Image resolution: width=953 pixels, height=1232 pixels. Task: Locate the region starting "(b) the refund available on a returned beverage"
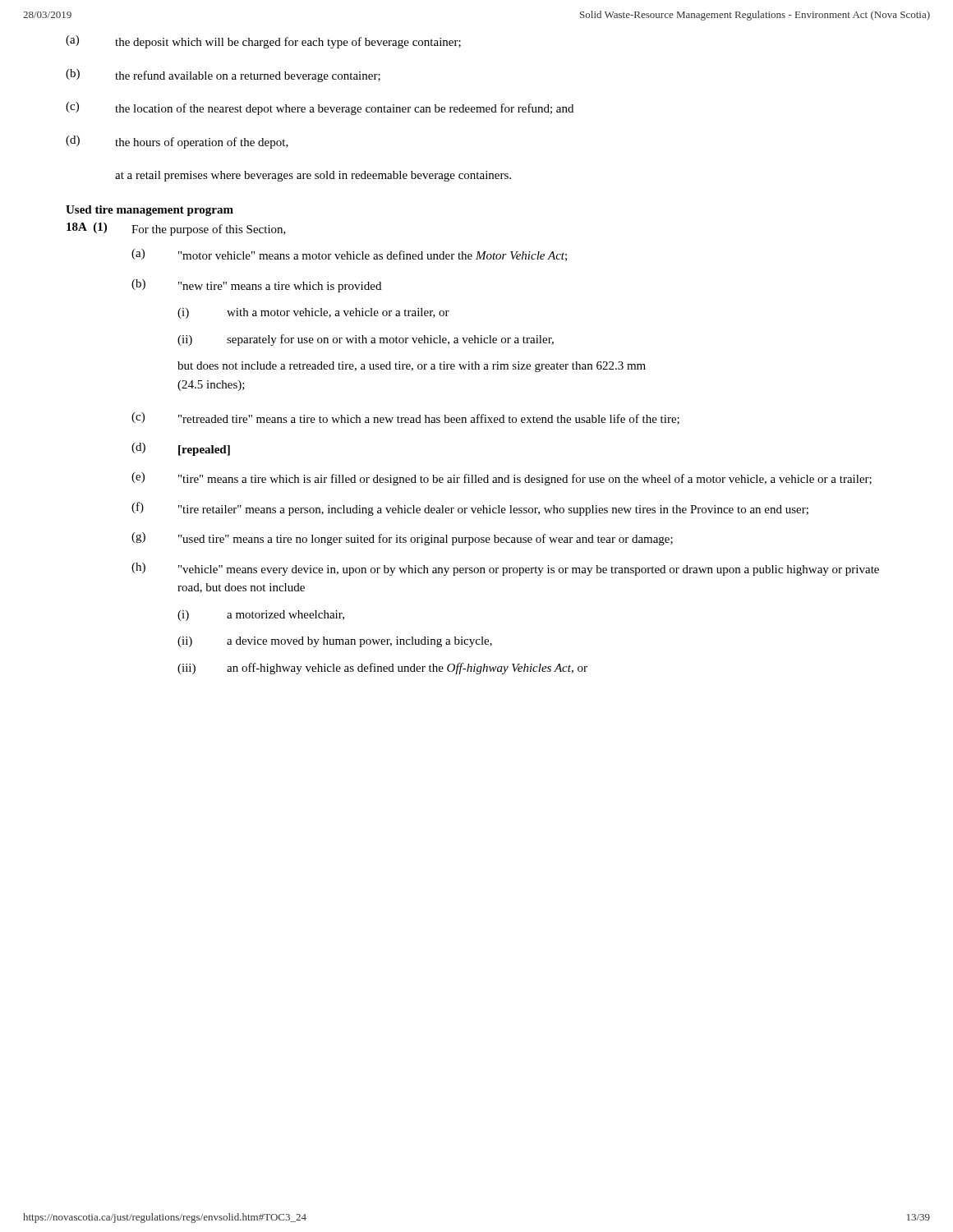[x=223, y=76]
